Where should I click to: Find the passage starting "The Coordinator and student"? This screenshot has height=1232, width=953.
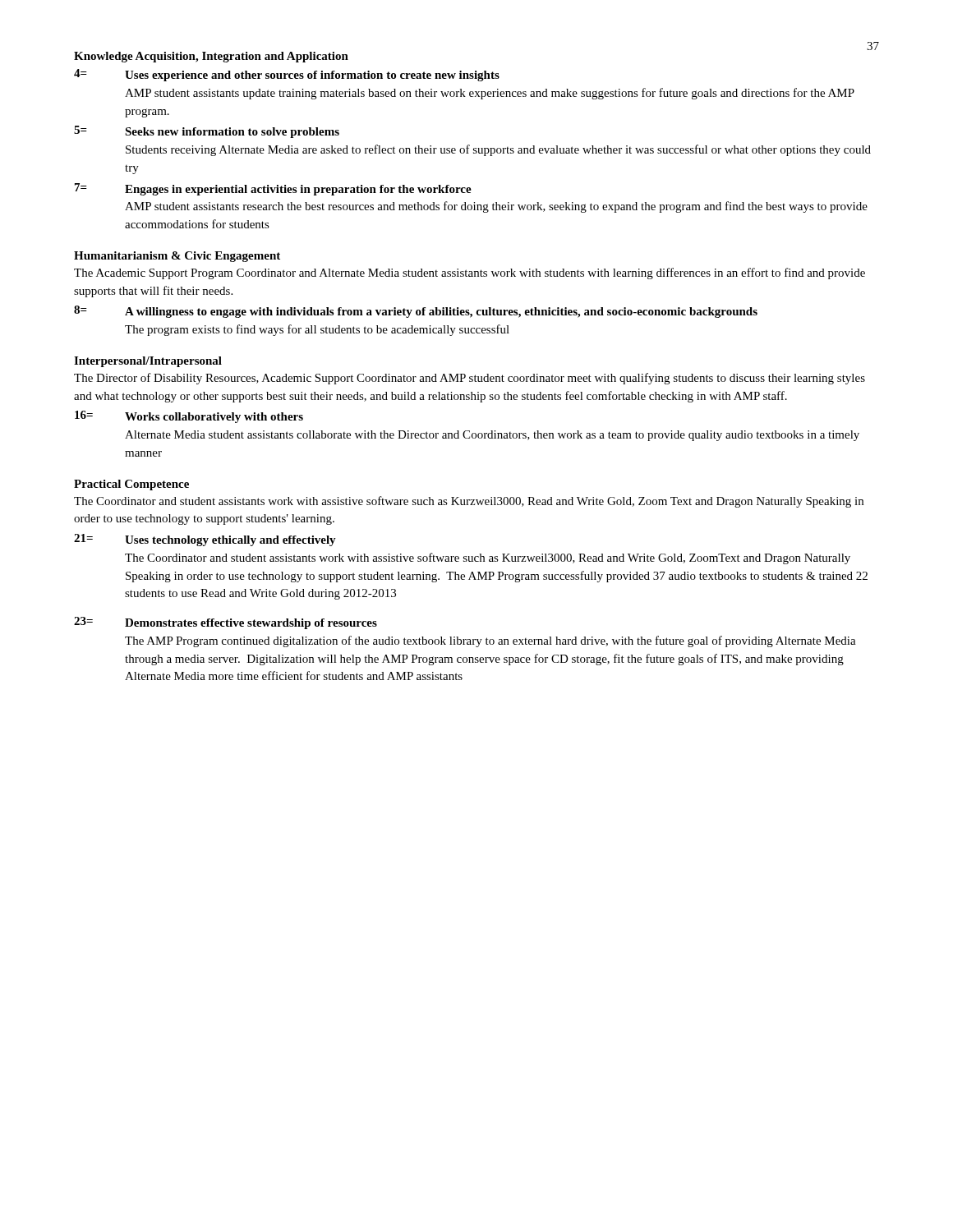coord(469,510)
